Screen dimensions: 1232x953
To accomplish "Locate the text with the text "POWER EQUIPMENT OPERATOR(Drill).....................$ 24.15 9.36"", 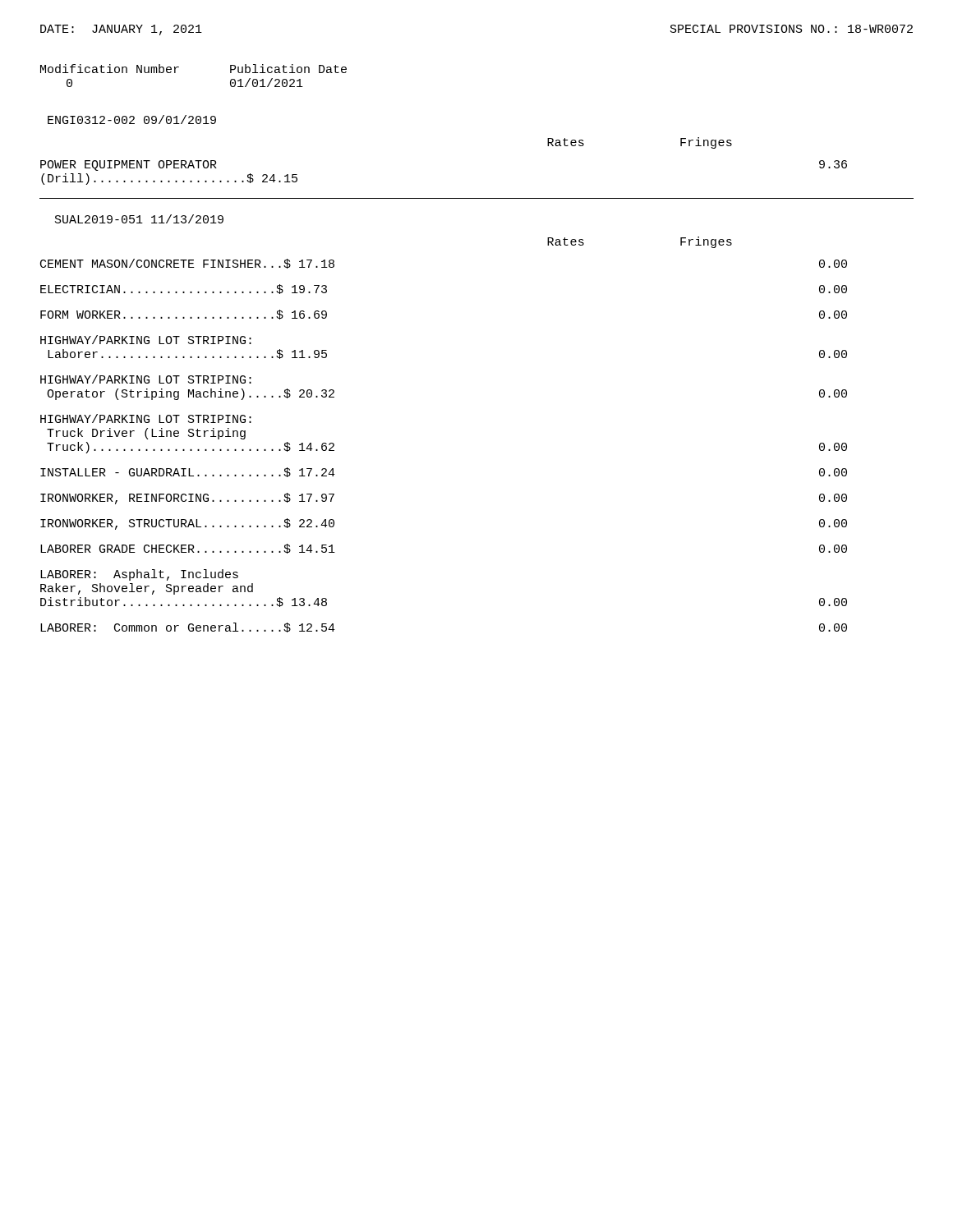I will 132,165.
